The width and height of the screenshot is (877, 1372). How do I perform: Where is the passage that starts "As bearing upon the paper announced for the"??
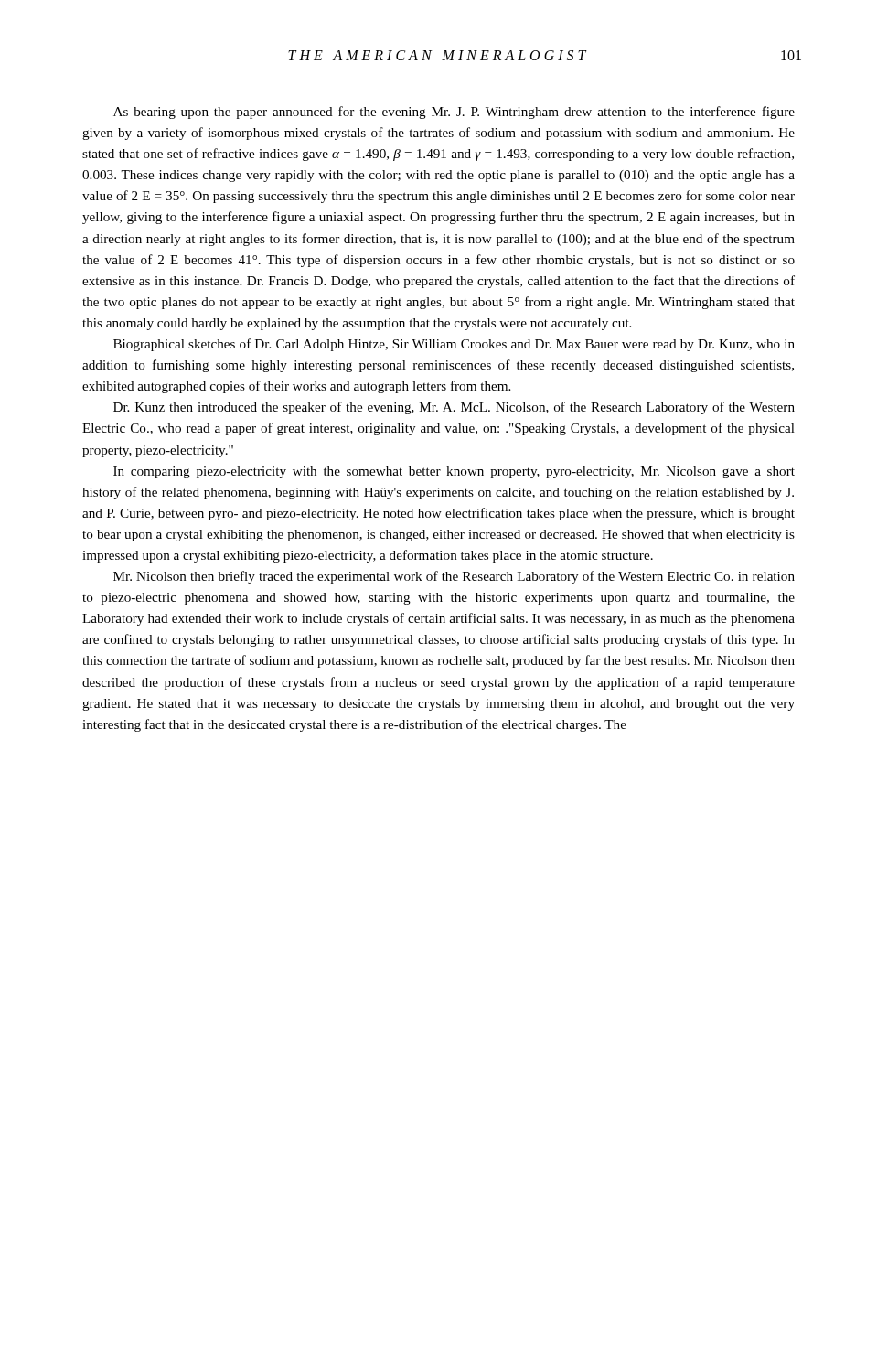[x=438, y=217]
